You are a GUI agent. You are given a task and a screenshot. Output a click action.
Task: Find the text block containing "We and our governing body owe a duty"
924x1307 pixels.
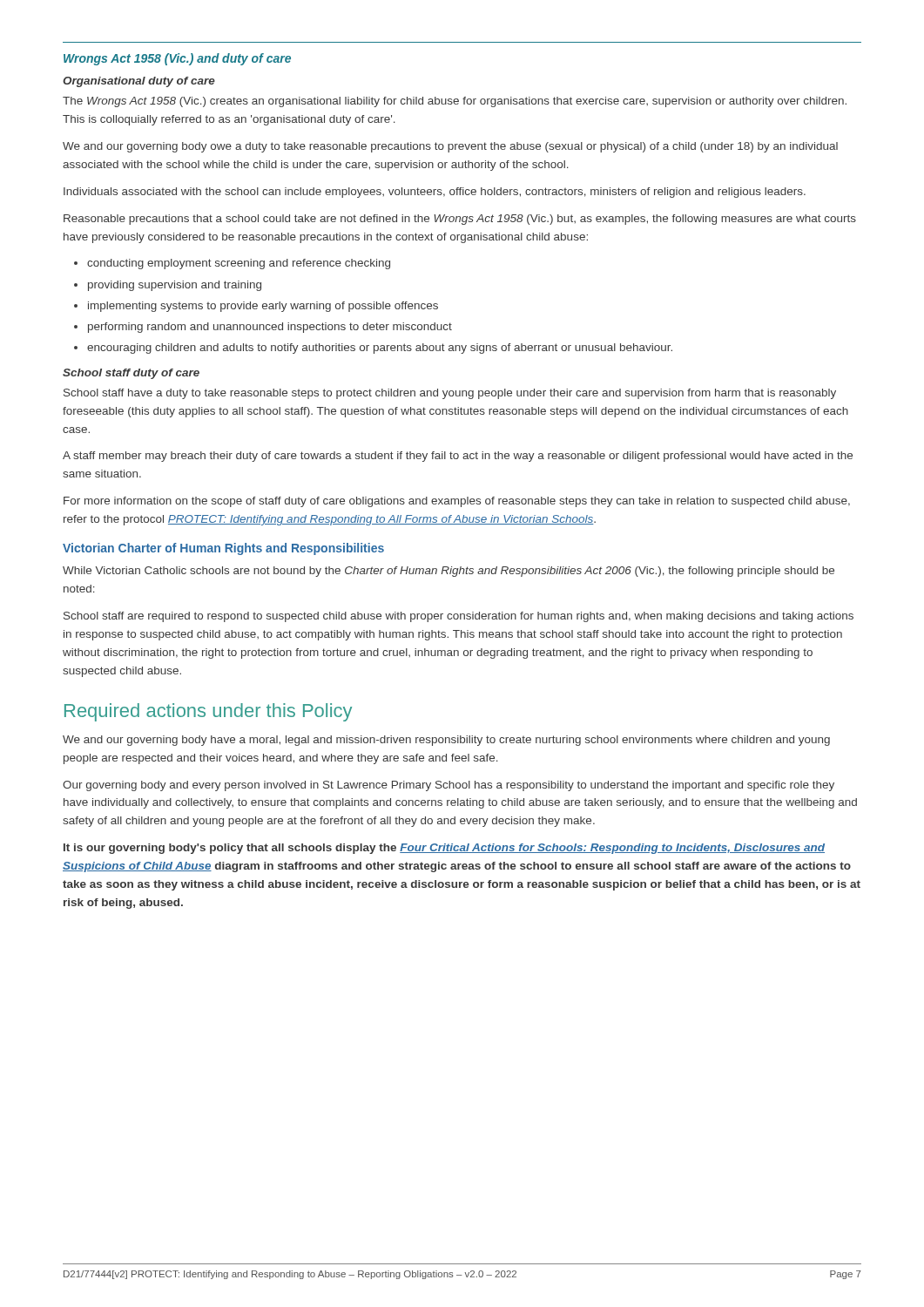[462, 156]
